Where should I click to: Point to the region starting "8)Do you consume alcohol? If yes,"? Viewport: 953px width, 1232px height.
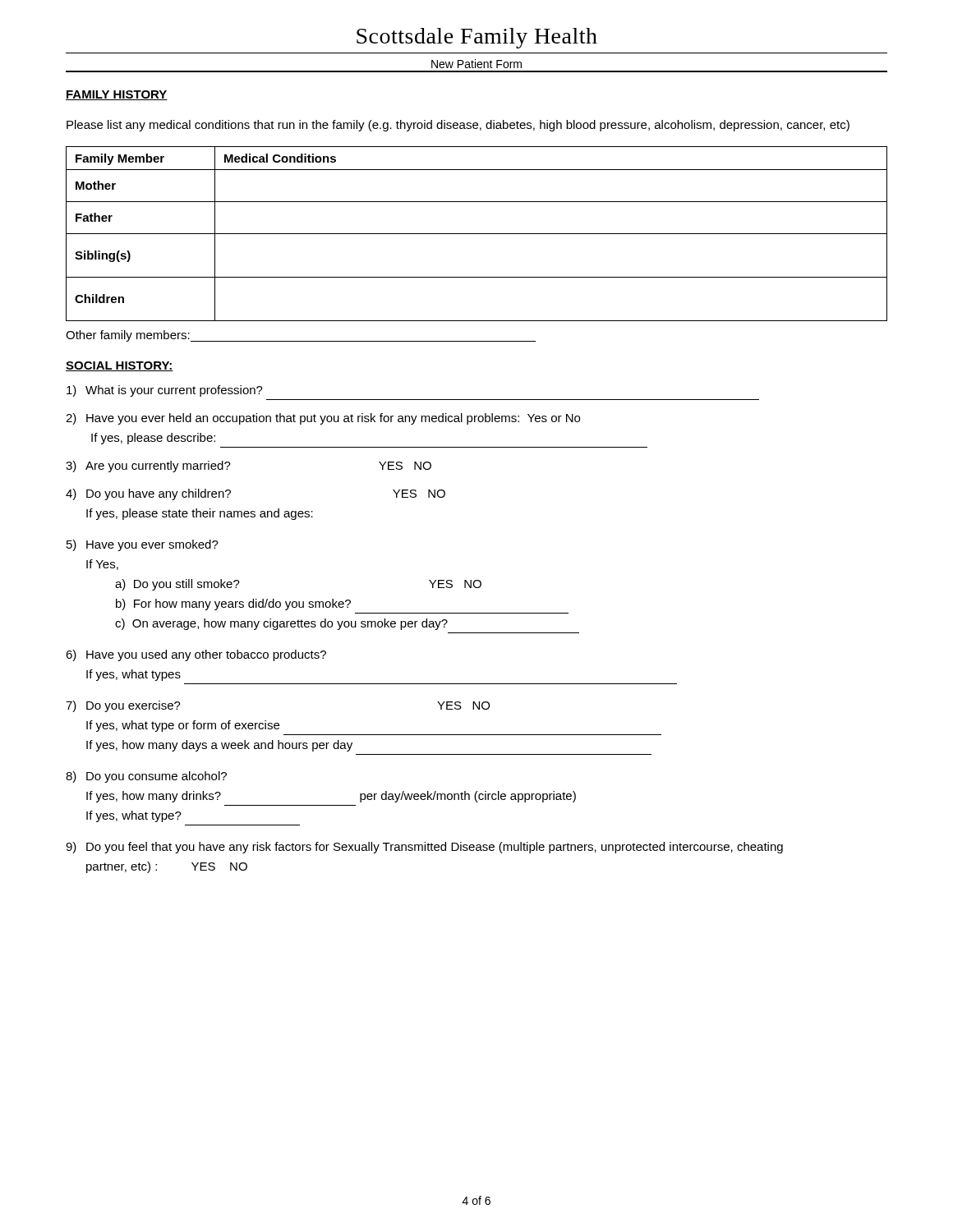click(437, 796)
